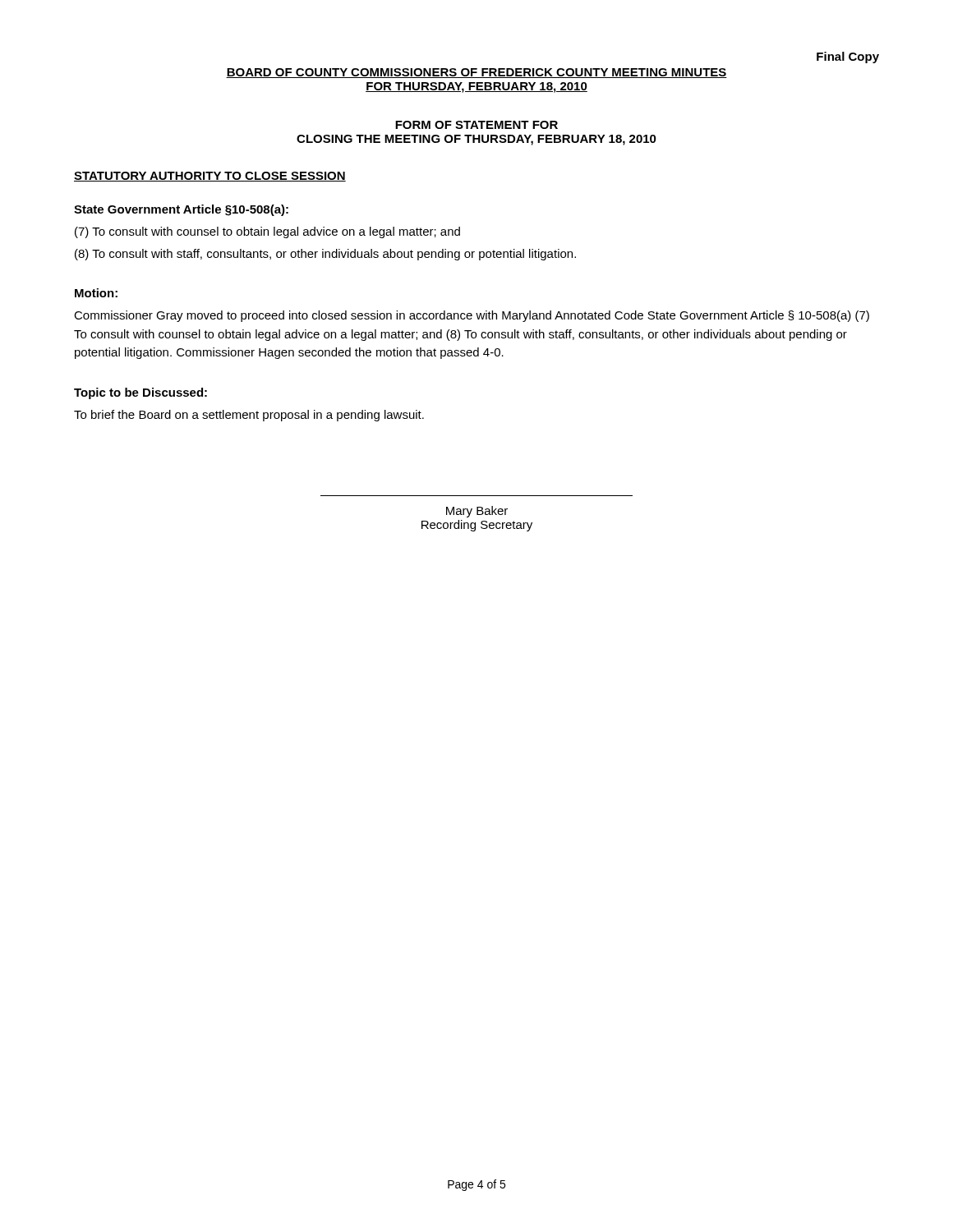Find the region starting "Mary Baker Recording Secretary"

tap(476, 513)
